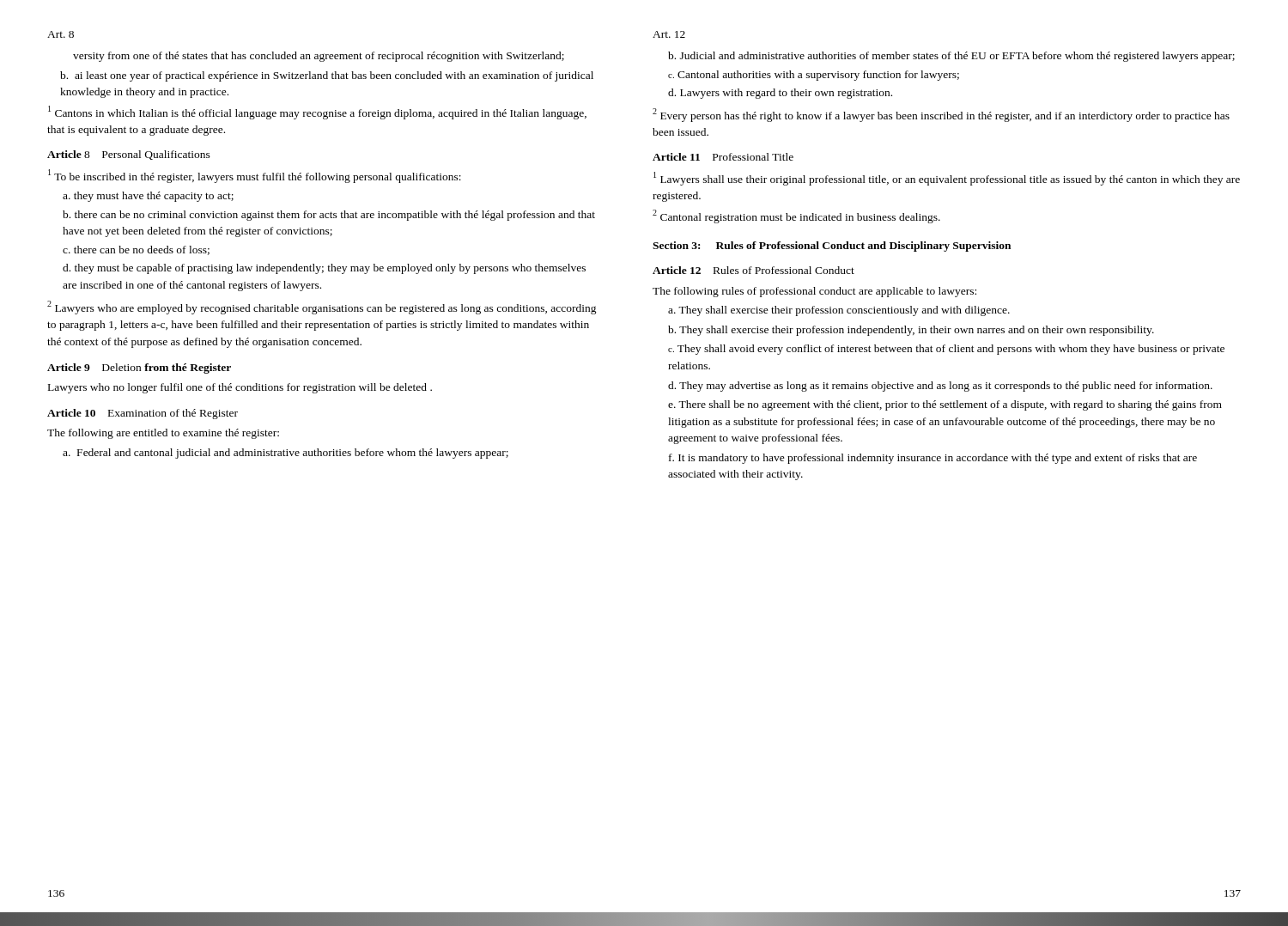Locate the section header that says "Article 12 Rules of"
Screen dimensions: 926x1288
point(753,270)
